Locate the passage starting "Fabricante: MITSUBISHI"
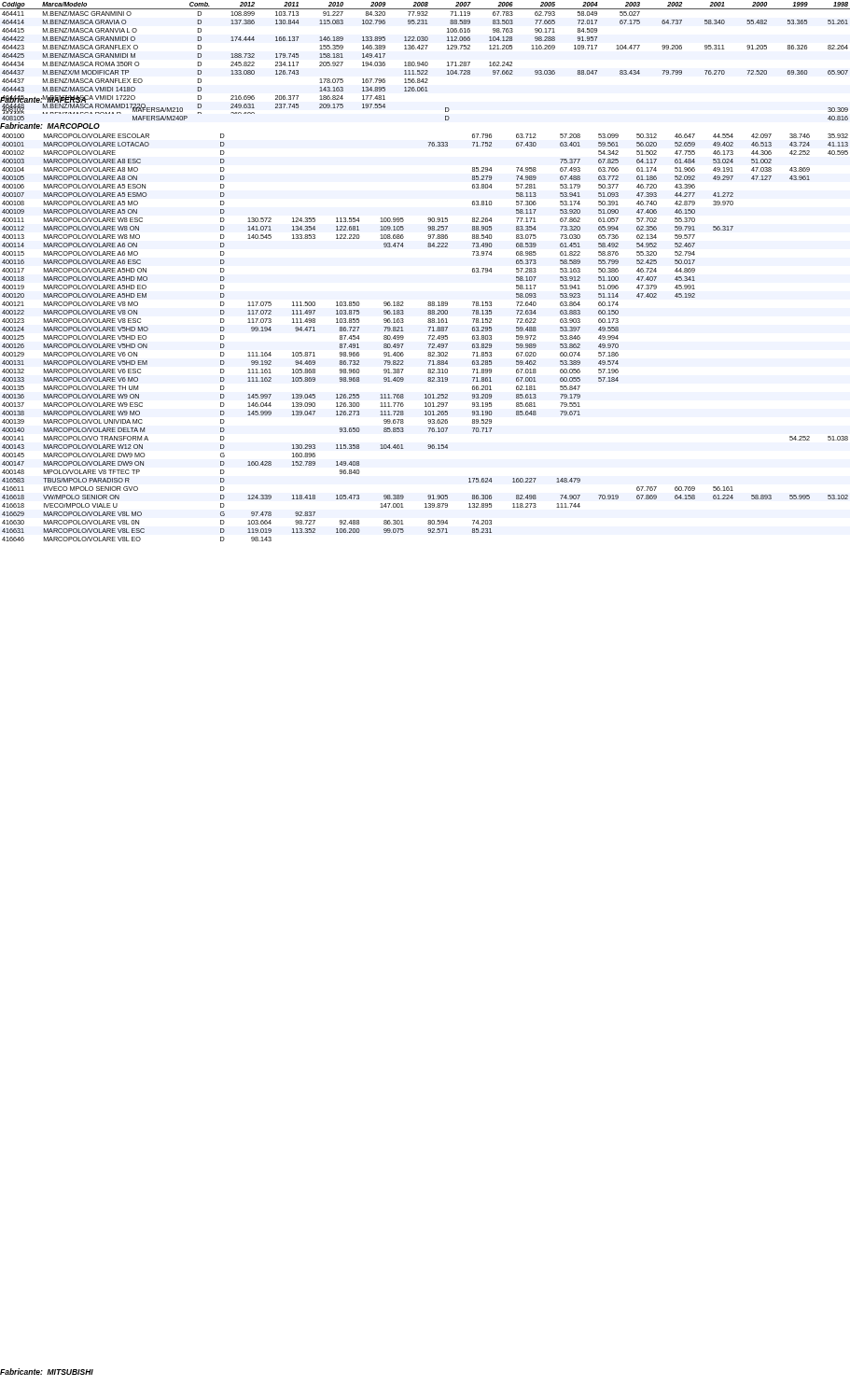 (x=46, y=1372)
